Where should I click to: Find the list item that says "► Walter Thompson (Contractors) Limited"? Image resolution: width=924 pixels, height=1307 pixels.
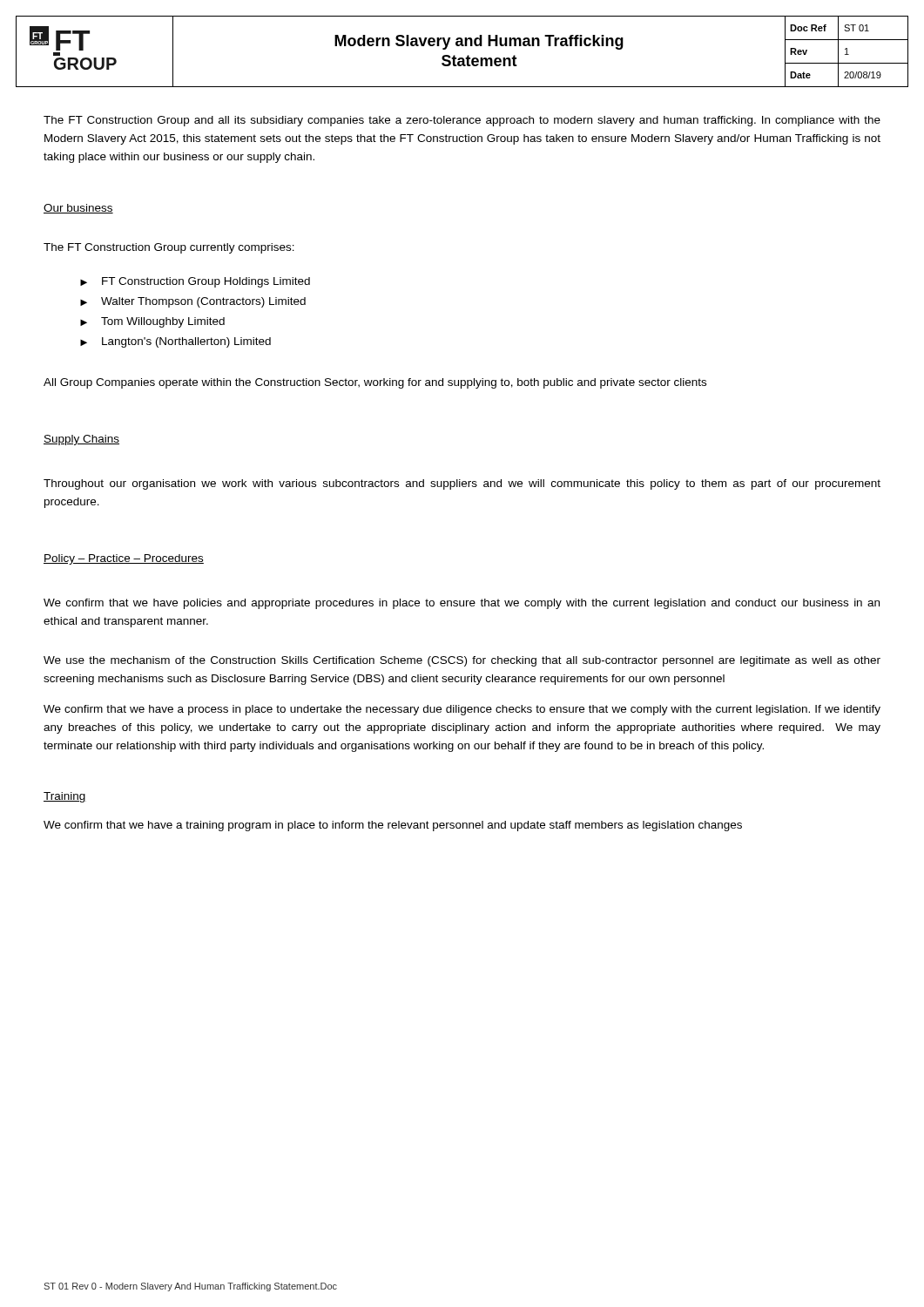[x=192, y=302]
